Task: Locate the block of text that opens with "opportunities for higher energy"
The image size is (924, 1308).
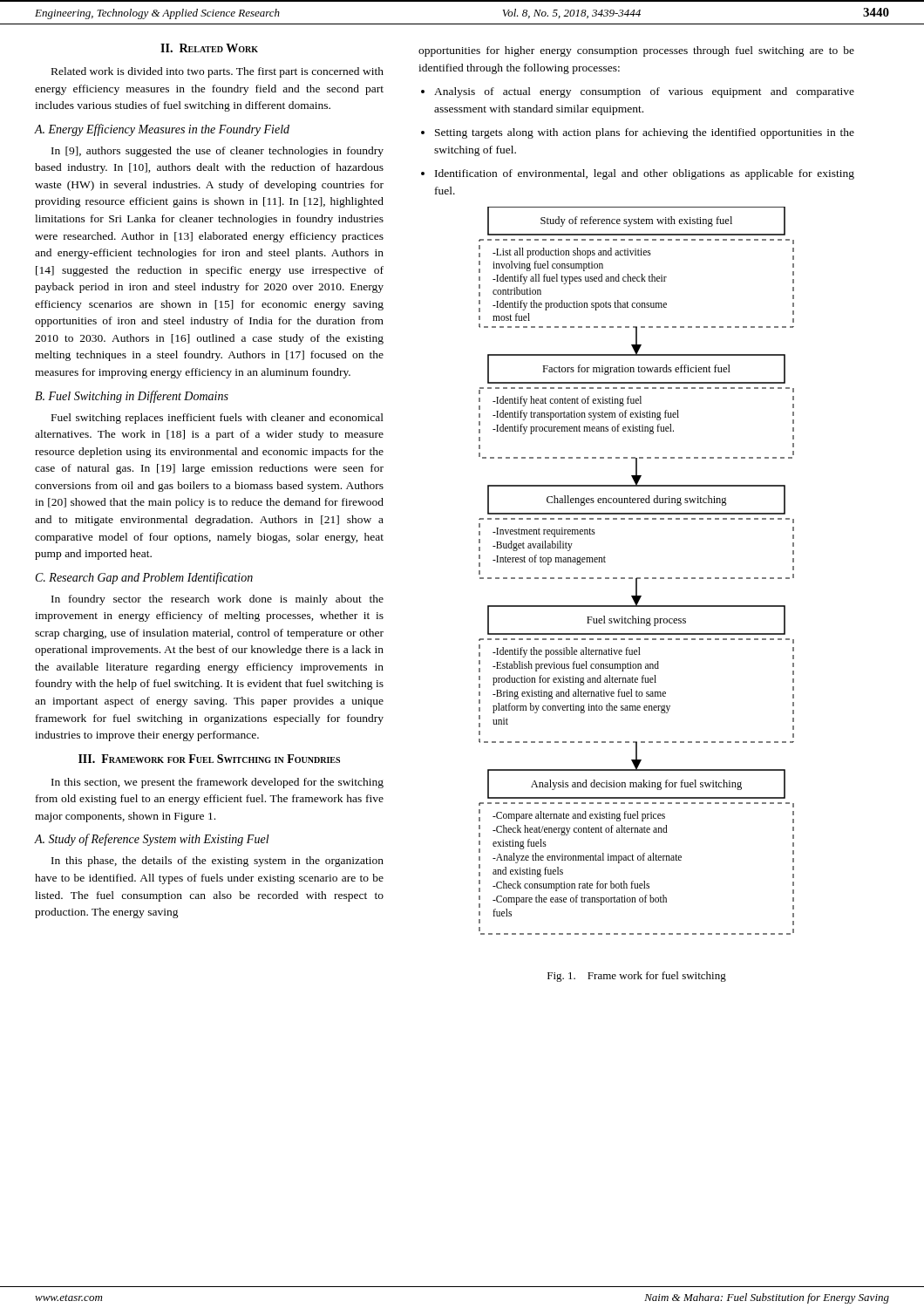Action: click(x=636, y=59)
